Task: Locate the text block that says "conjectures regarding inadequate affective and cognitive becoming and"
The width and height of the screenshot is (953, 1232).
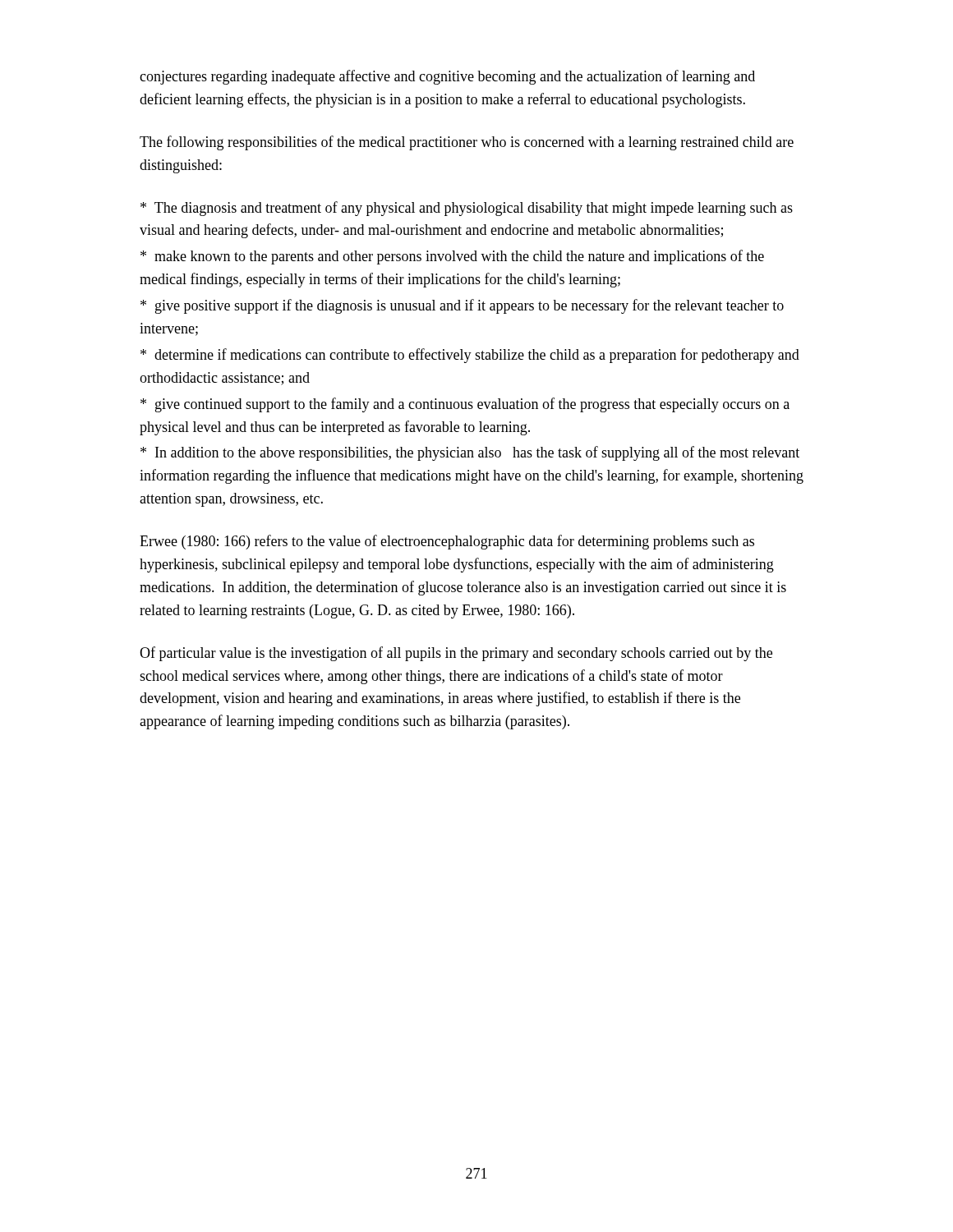Action: [x=448, y=88]
